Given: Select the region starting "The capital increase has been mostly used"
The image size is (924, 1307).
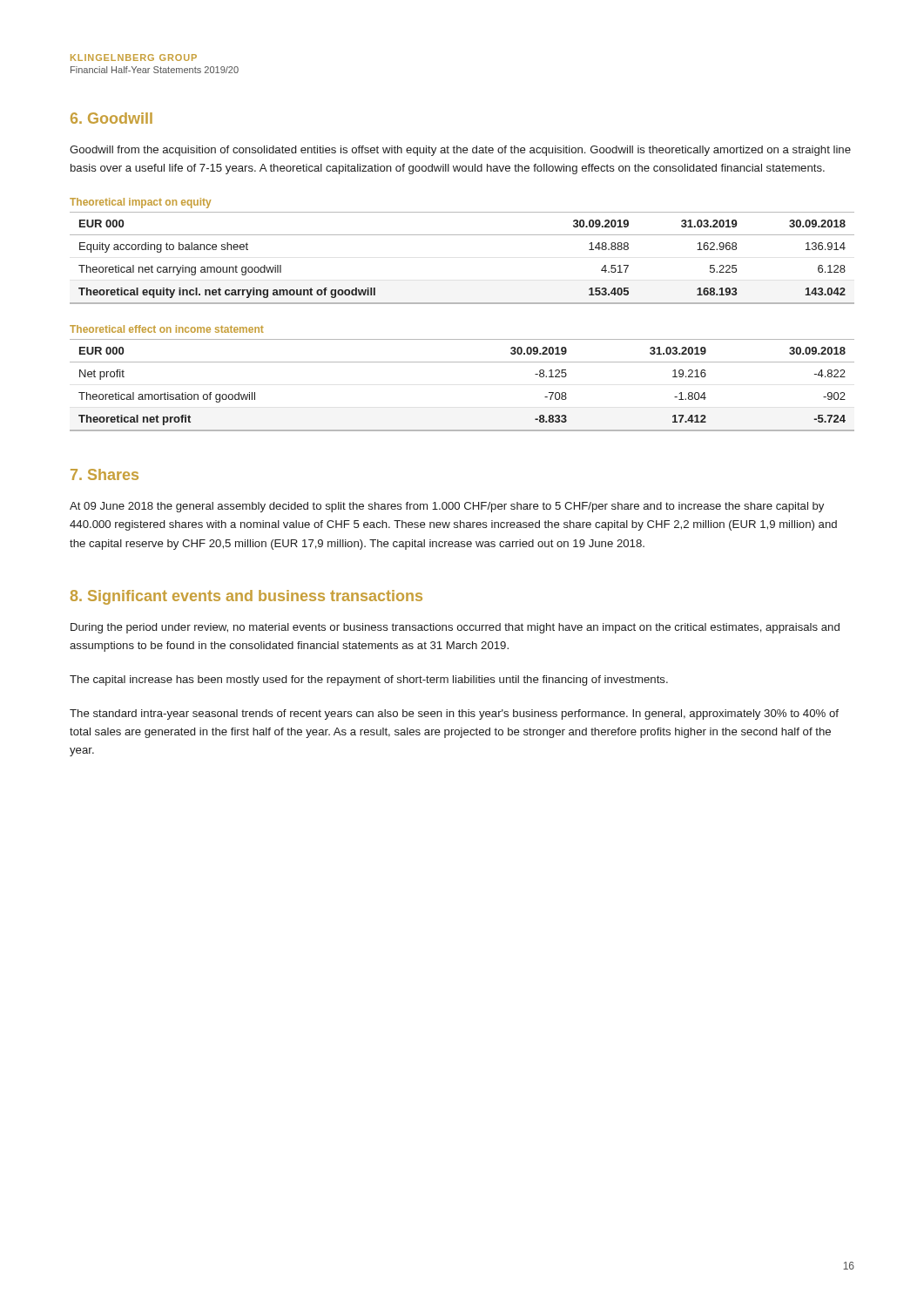Looking at the screenshot, I should [369, 679].
